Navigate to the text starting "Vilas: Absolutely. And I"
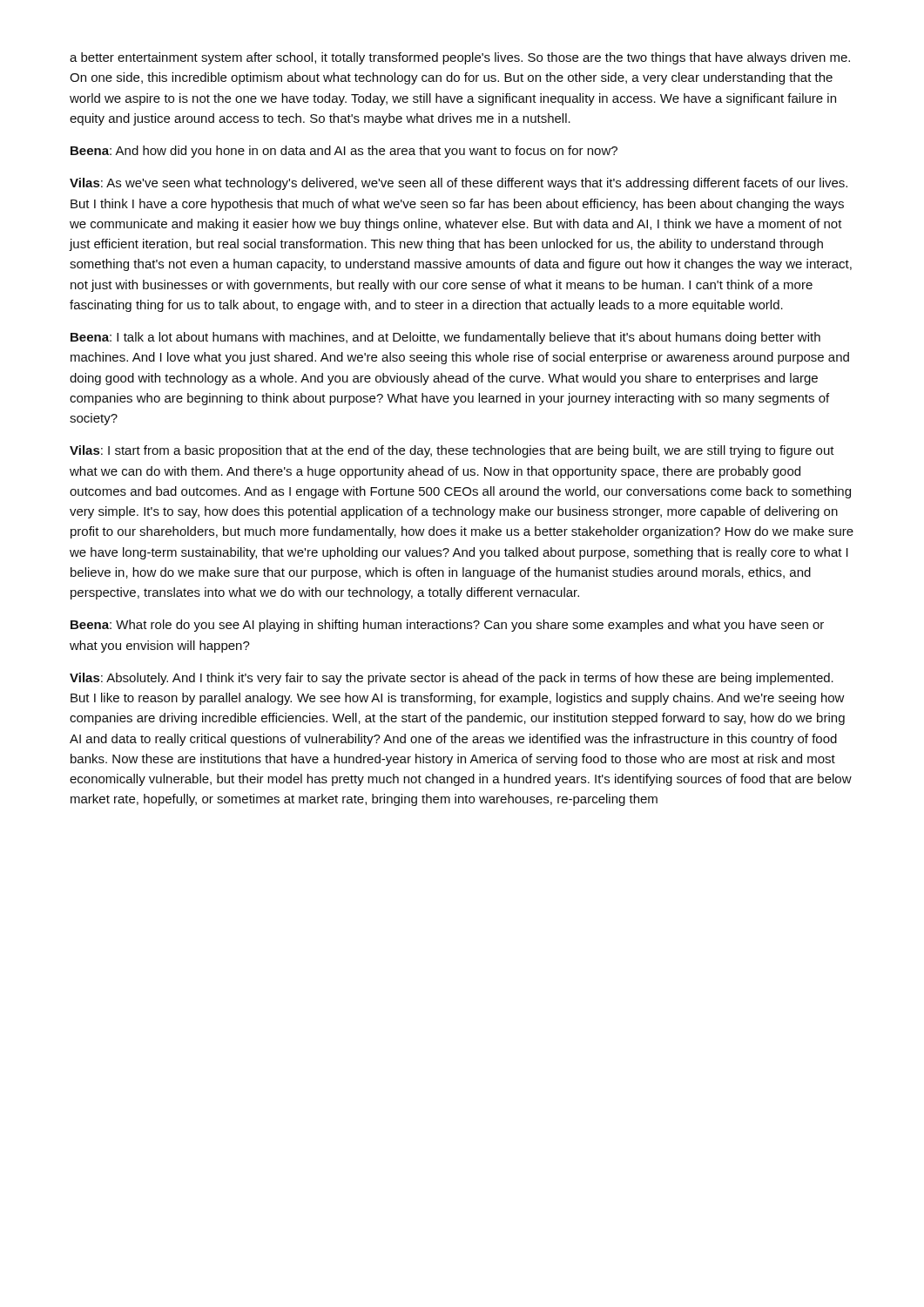The image size is (924, 1307). [x=460, y=738]
